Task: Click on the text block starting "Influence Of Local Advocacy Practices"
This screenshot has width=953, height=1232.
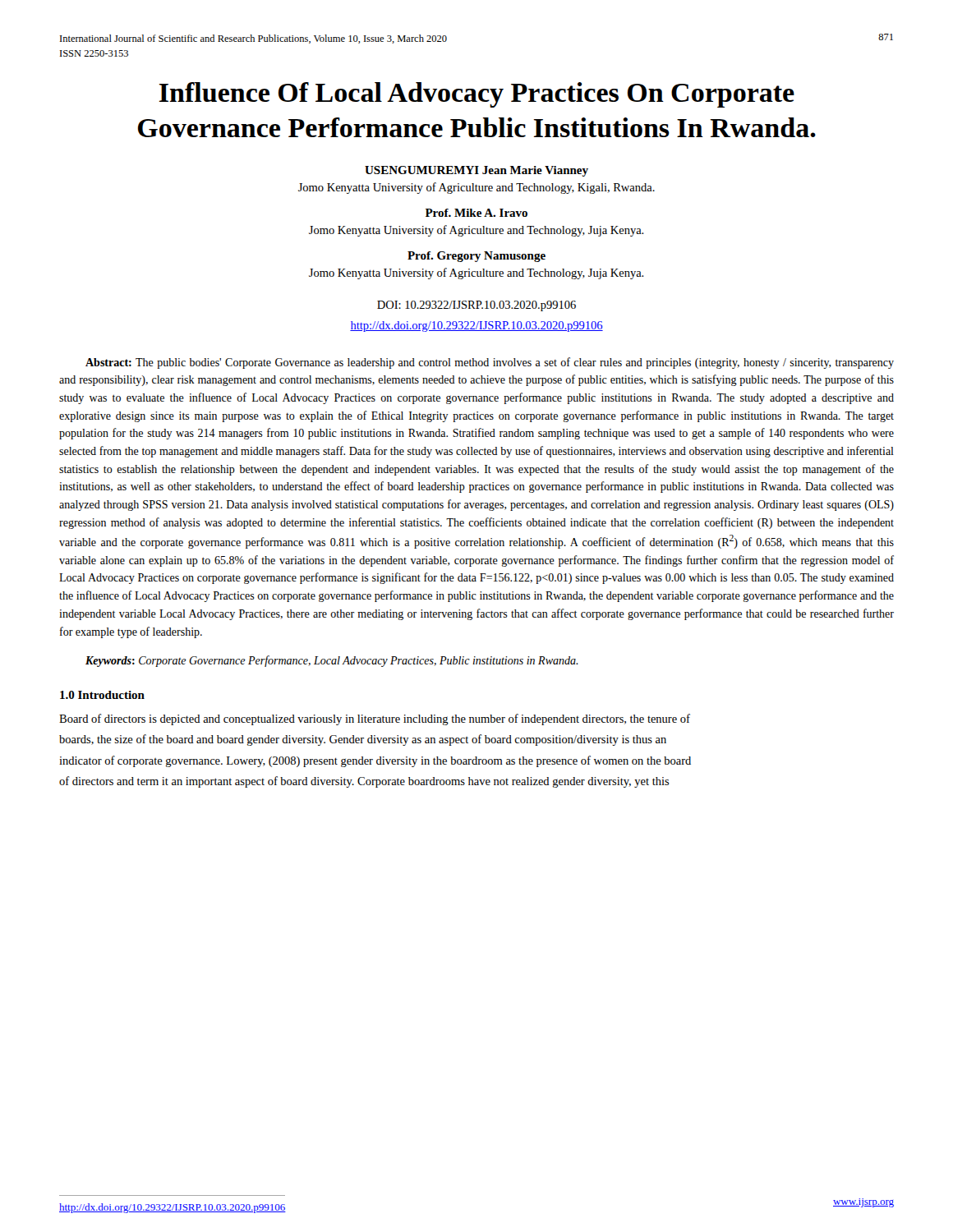Action: (476, 111)
